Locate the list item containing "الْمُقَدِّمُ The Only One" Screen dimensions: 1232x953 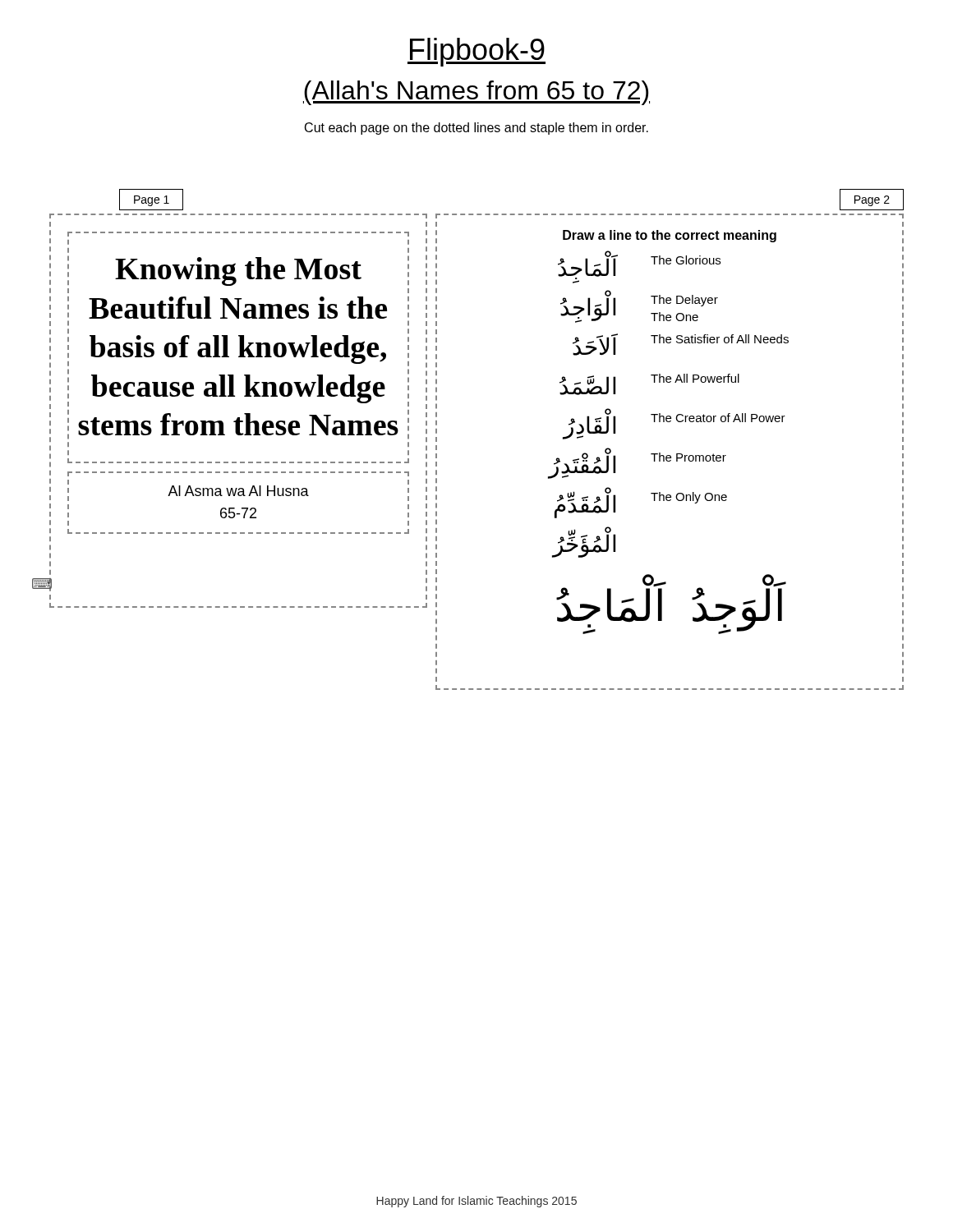670,505
